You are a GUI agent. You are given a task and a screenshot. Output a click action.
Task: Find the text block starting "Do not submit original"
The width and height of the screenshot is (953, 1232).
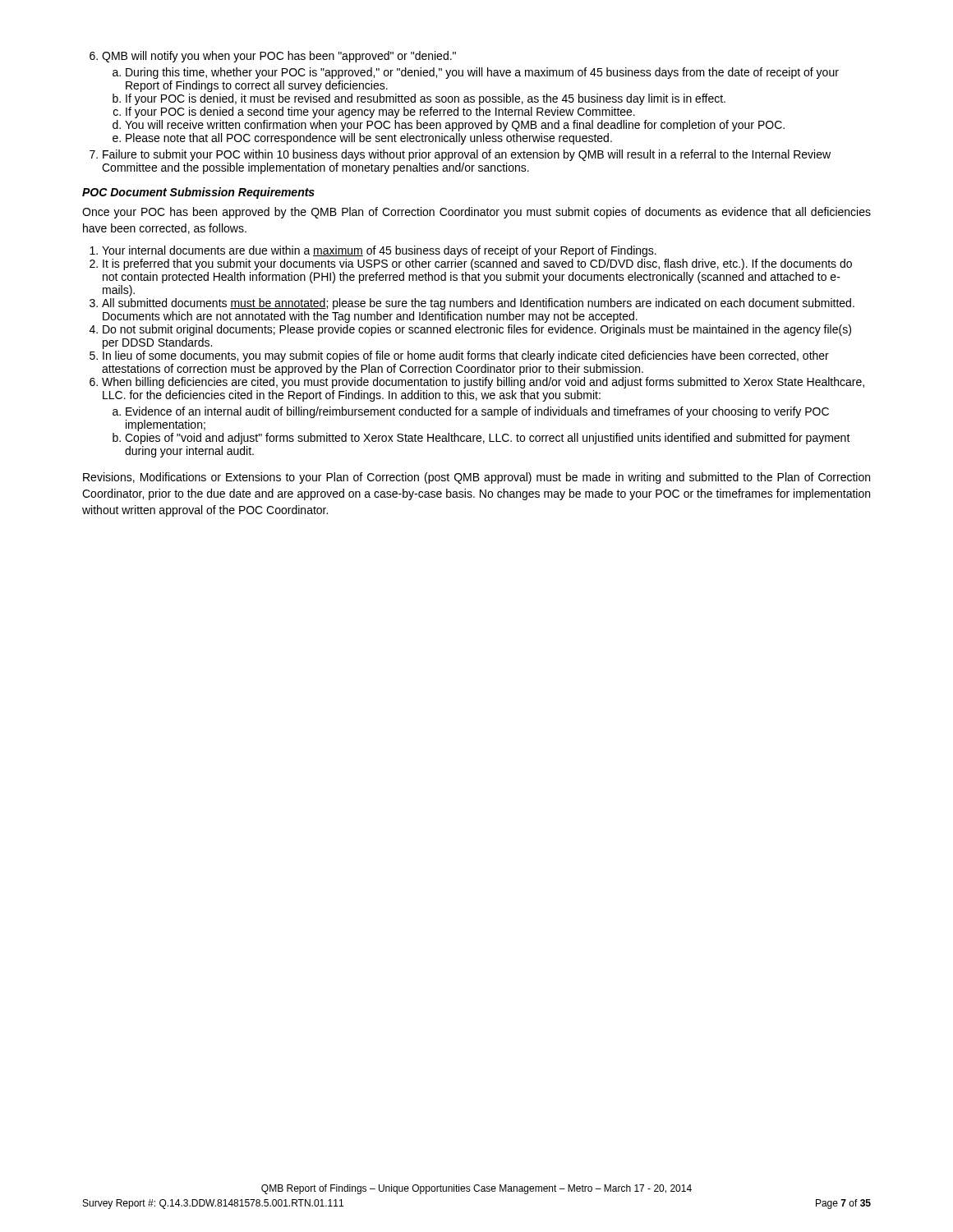[486, 336]
